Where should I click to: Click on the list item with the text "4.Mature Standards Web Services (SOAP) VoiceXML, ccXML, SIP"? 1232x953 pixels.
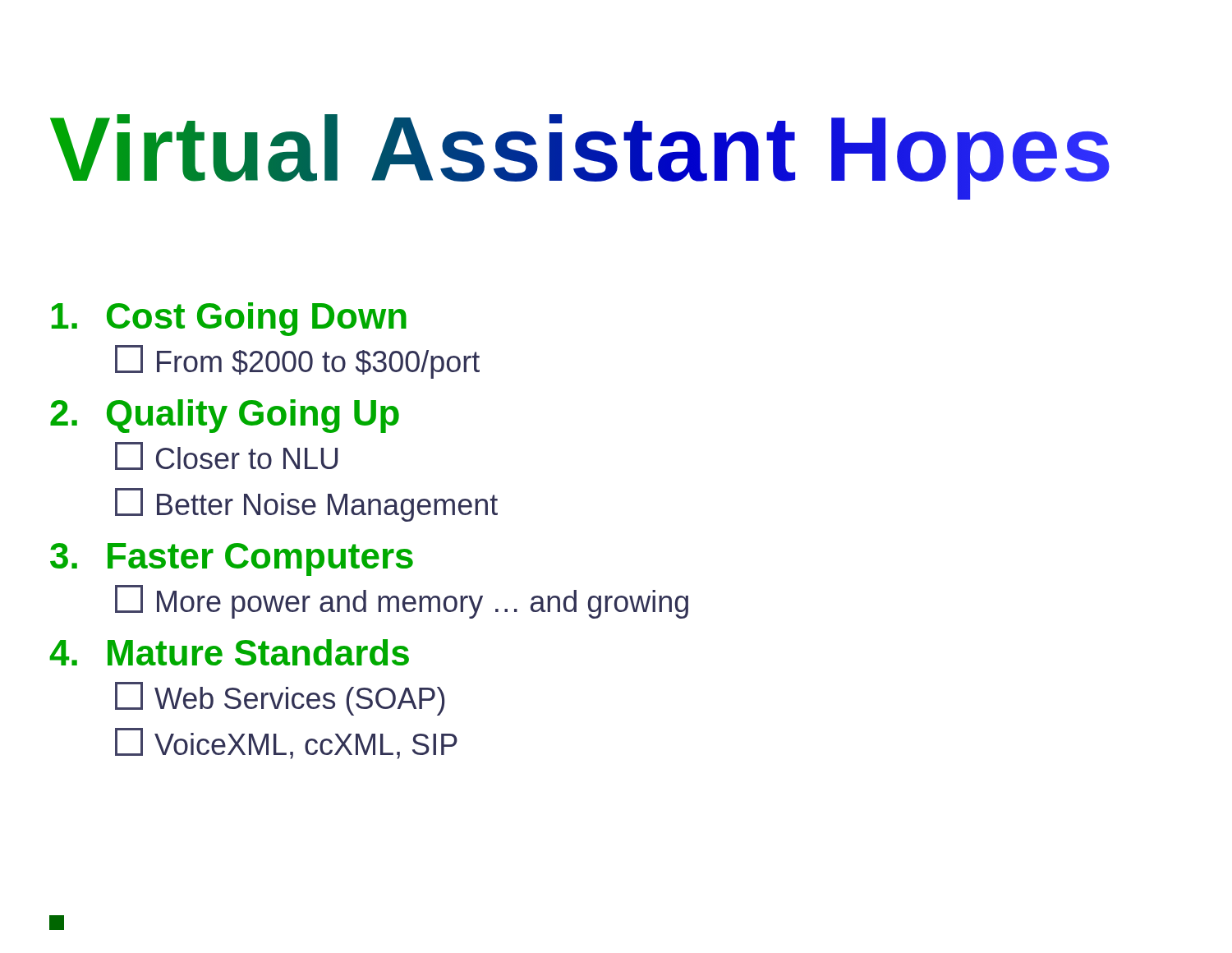(253, 699)
